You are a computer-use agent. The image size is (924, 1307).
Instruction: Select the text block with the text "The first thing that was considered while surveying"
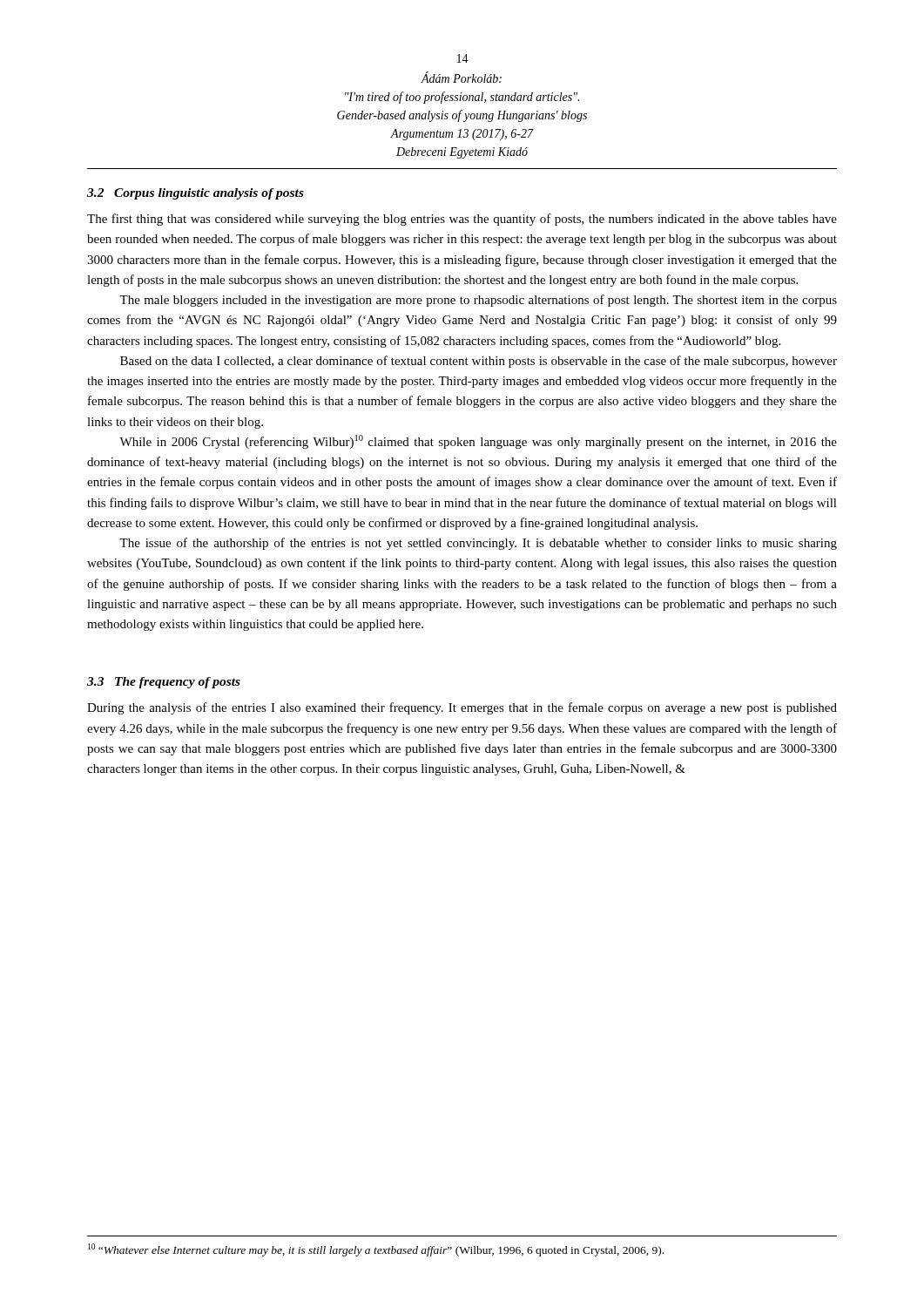[462, 220]
